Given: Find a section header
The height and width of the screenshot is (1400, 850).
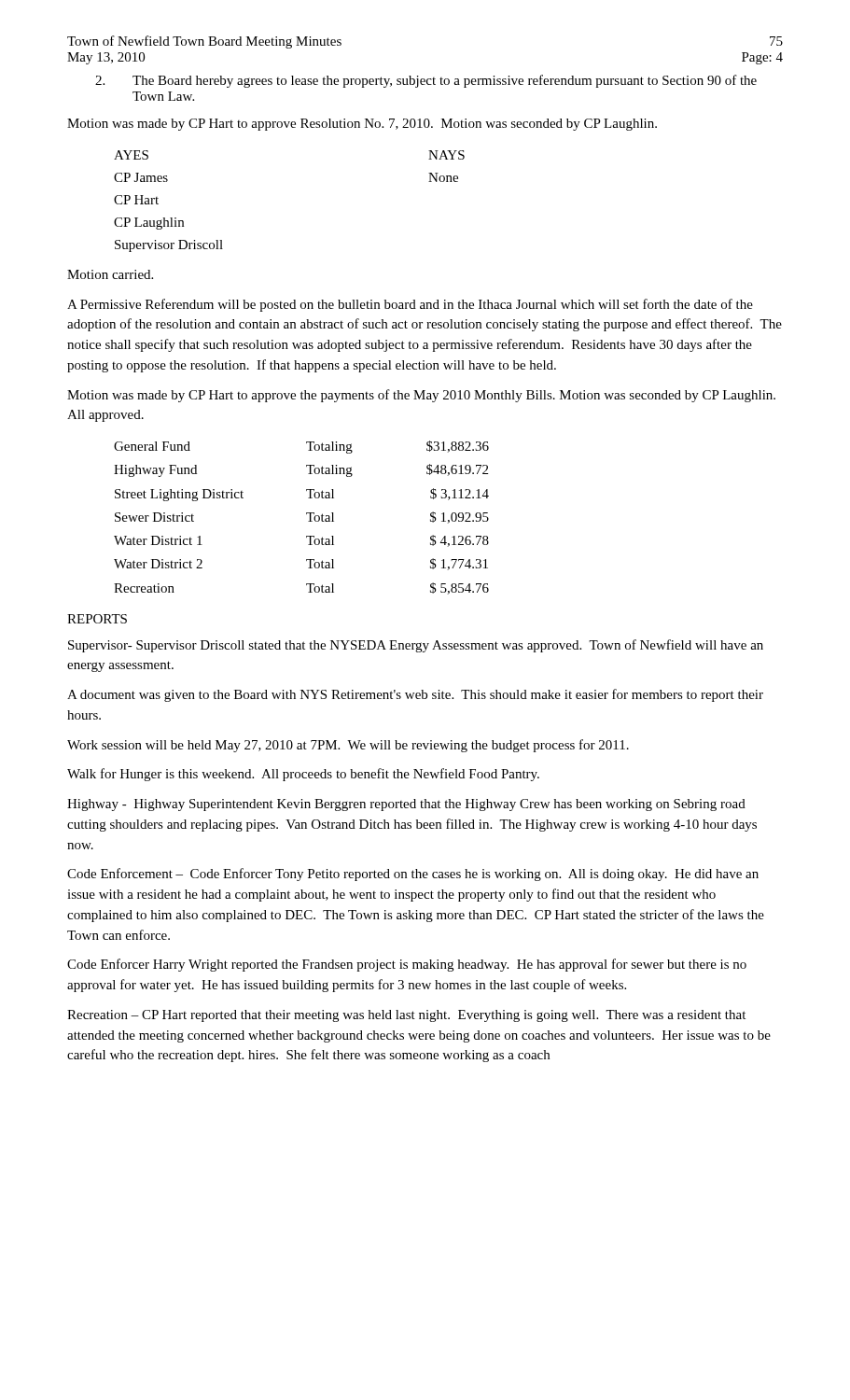Looking at the screenshot, I should [x=425, y=619].
